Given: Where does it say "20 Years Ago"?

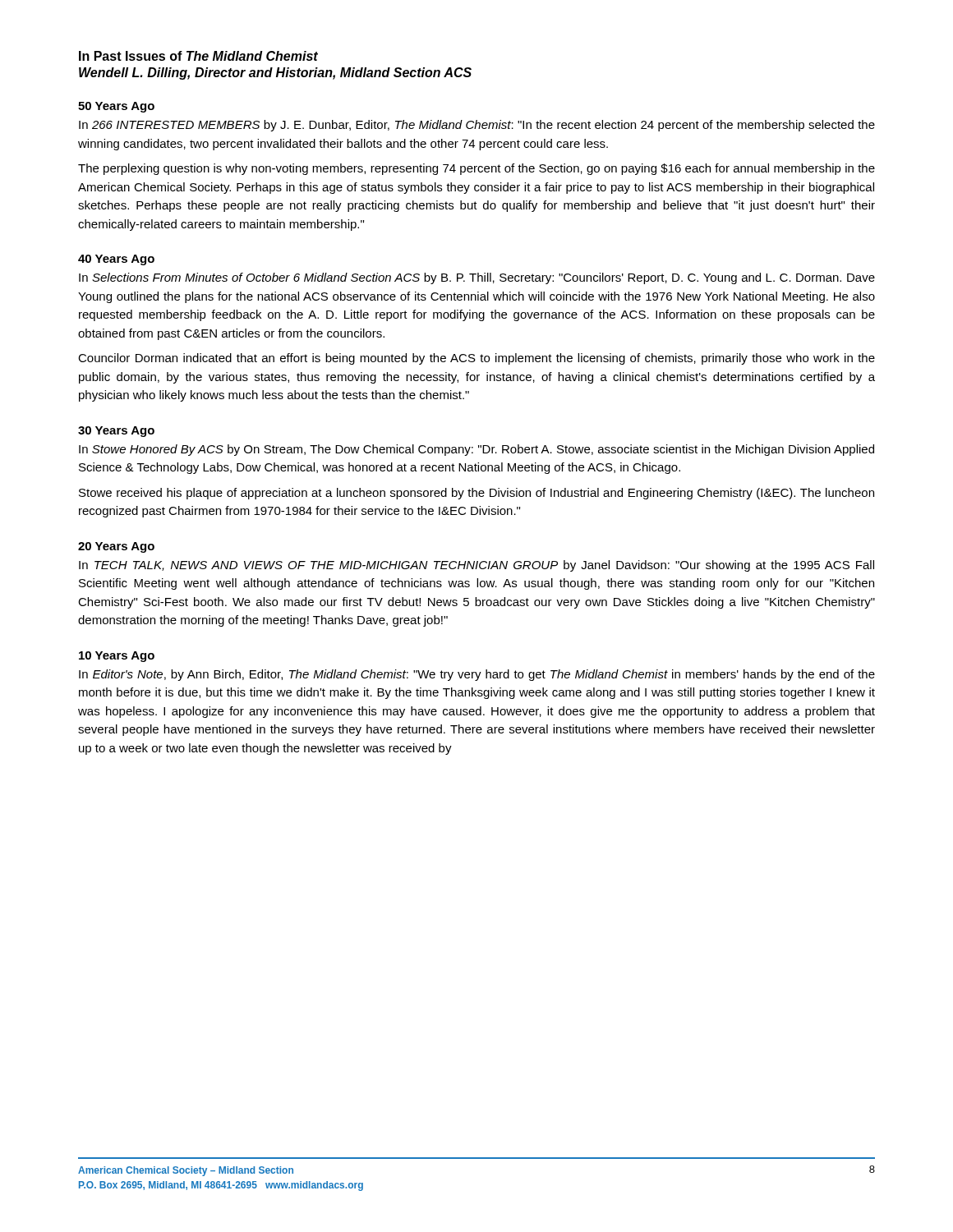Looking at the screenshot, I should (x=116, y=545).
